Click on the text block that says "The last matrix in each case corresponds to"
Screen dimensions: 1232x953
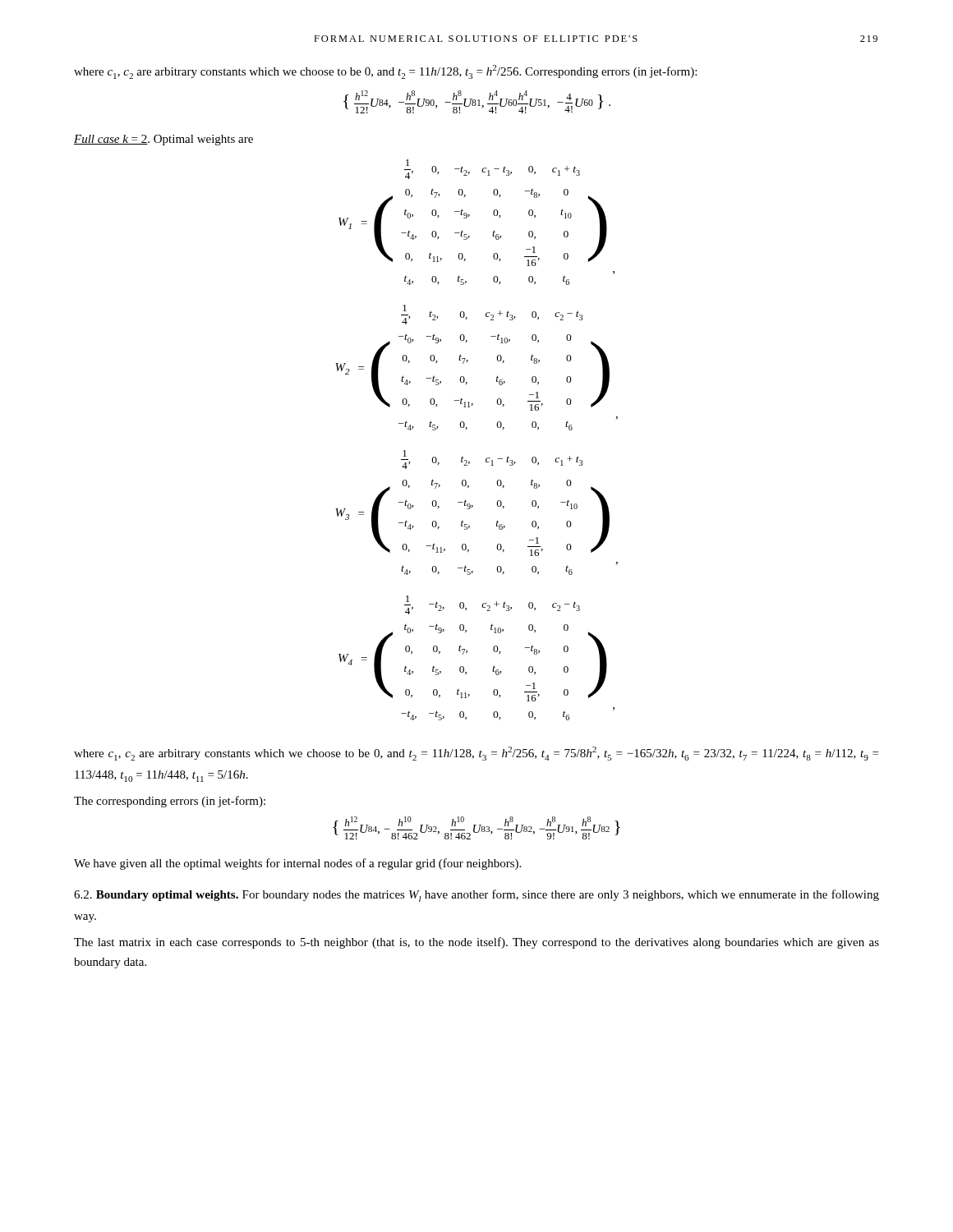[x=476, y=952]
